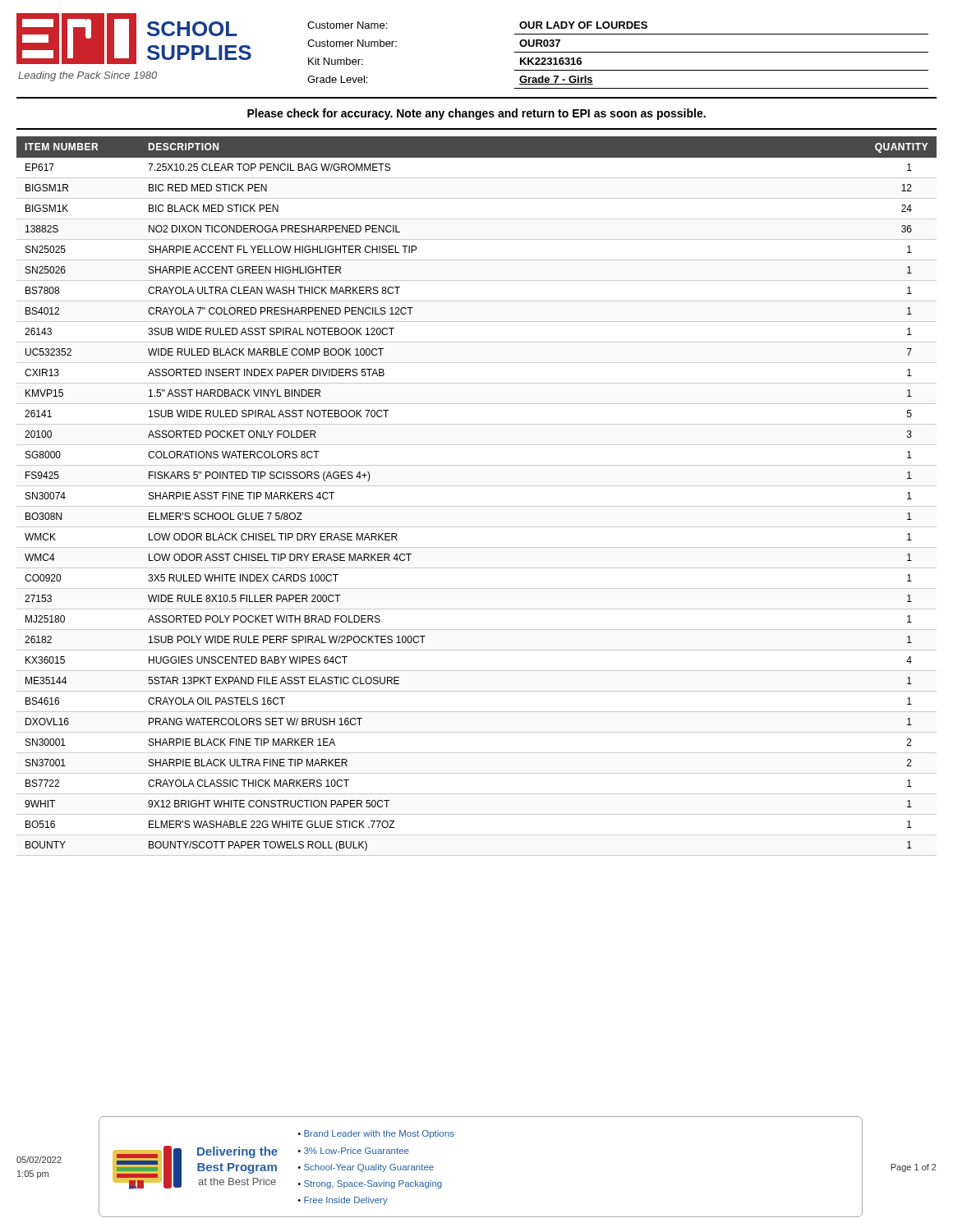Click on the text block starting "• 3% Low-Price Guarantee"
This screenshot has height=1232, width=953.
coord(353,1150)
